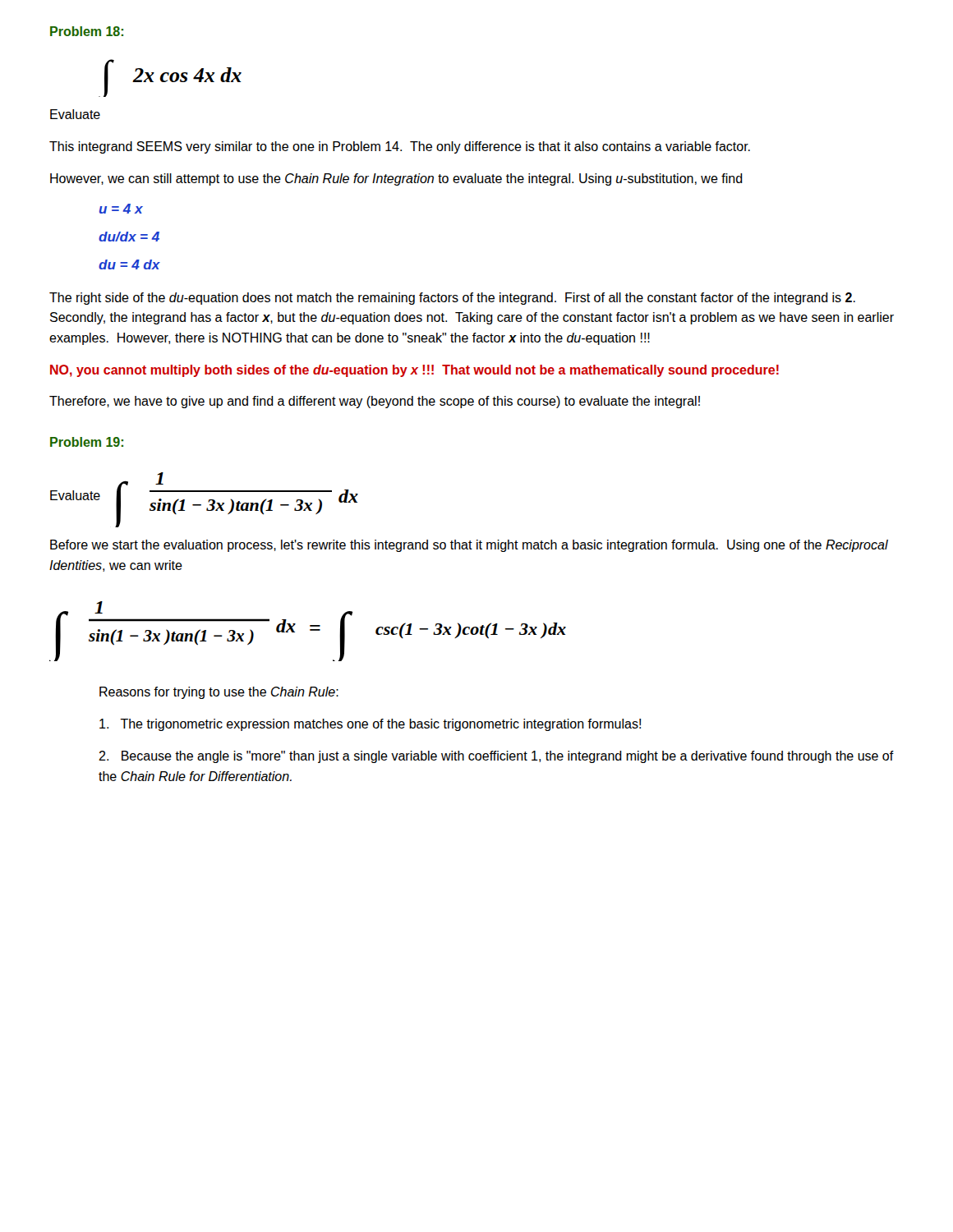The image size is (953, 1232).
Task: Locate the formula with the text "du/dx = 4"
Action: coord(129,237)
